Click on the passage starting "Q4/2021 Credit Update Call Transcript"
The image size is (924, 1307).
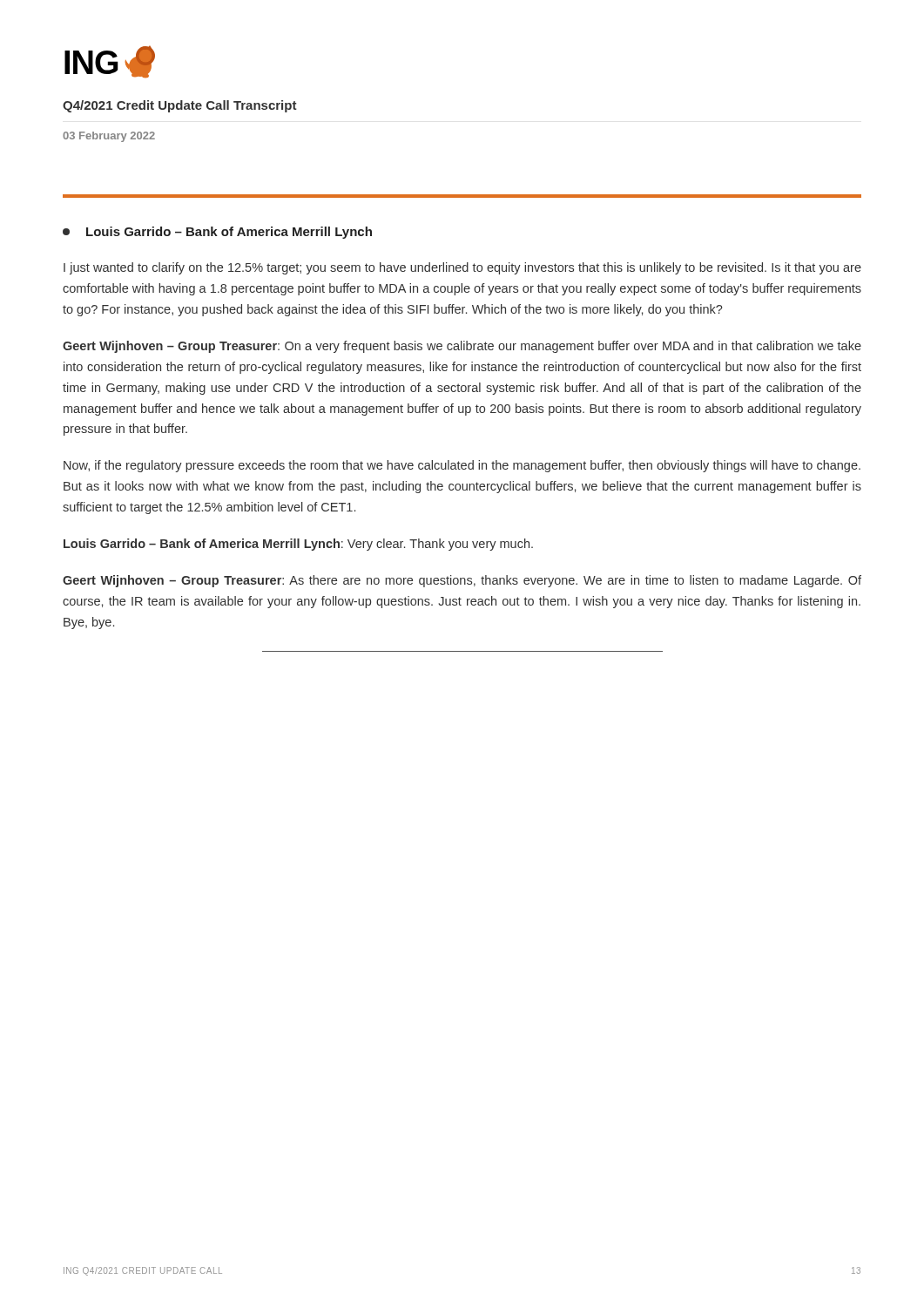coord(180,105)
